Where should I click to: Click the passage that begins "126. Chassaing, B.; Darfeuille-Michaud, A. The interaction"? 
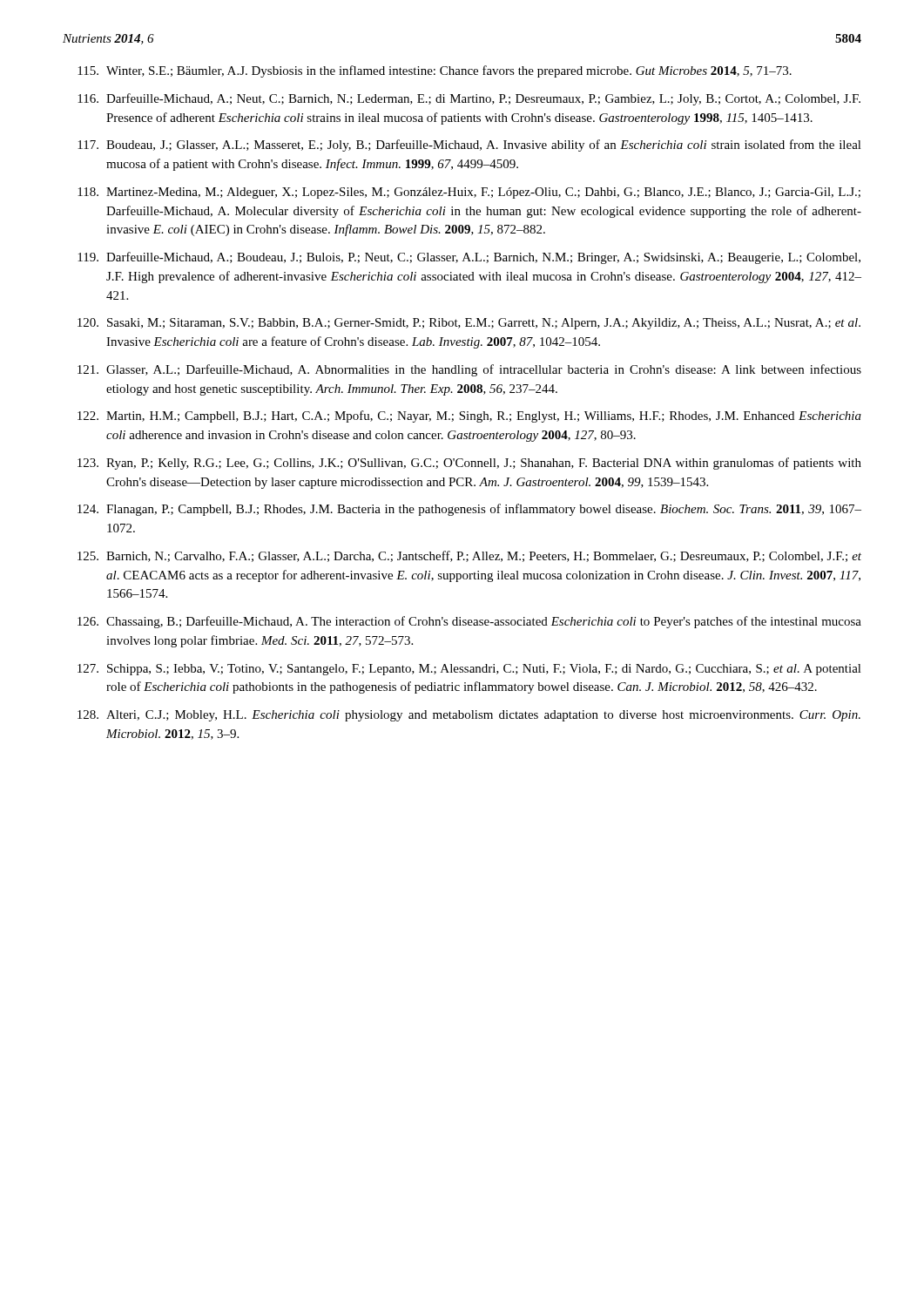[x=462, y=632]
